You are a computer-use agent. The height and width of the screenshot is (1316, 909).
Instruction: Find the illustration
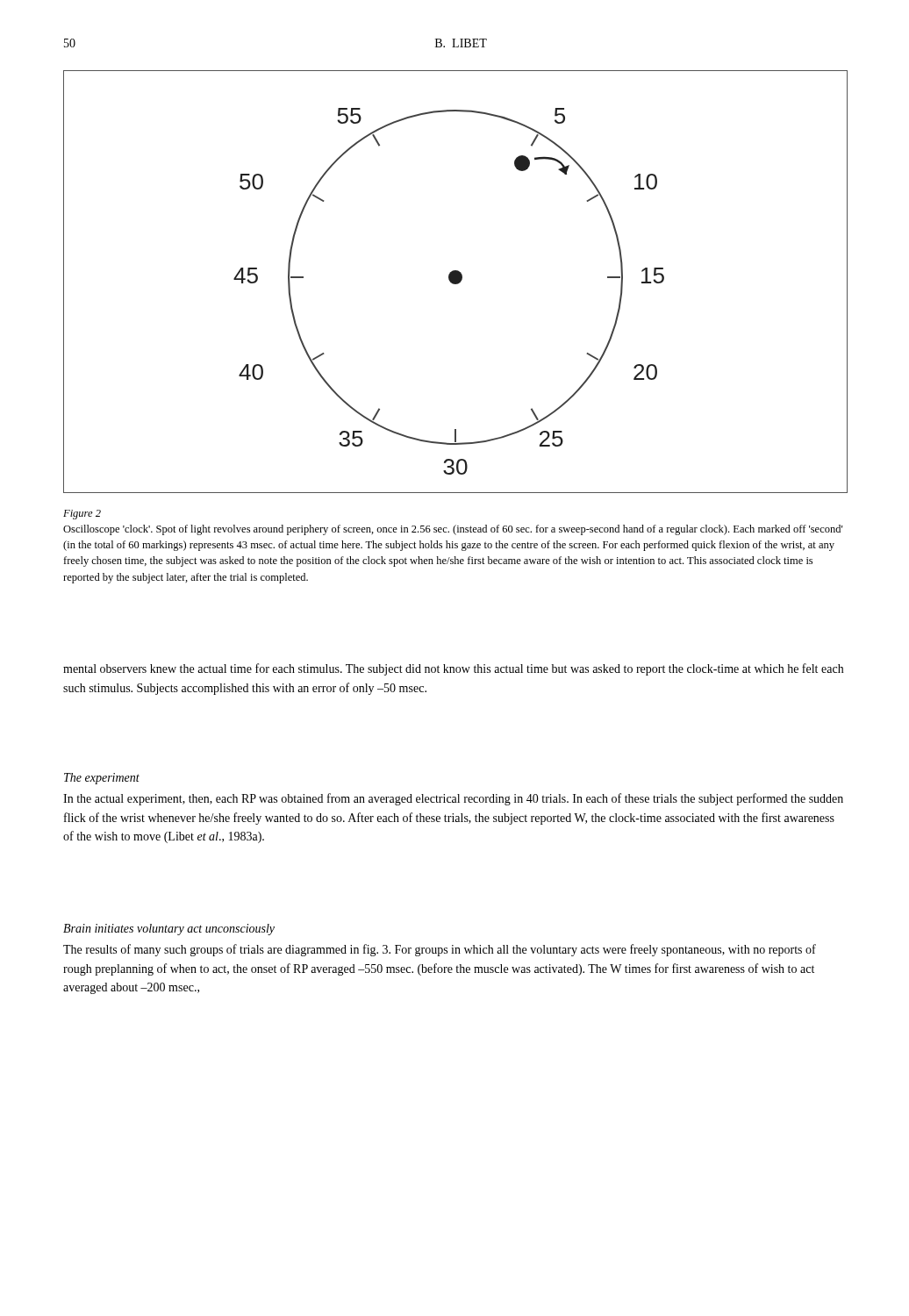click(454, 282)
